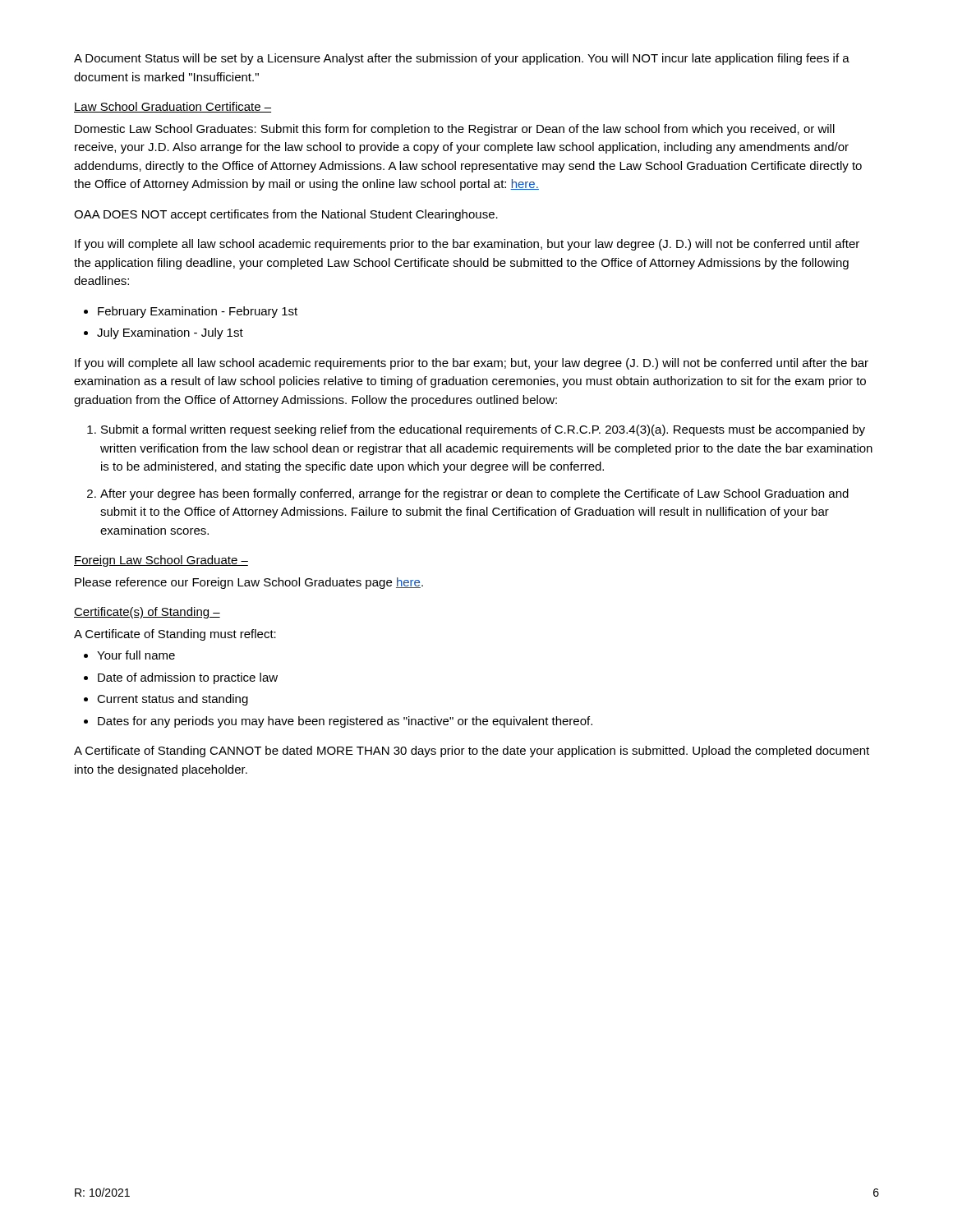
Task: Locate the element starting "Domestic Law School Graduates: Submit this form for"
Action: [476, 156]
